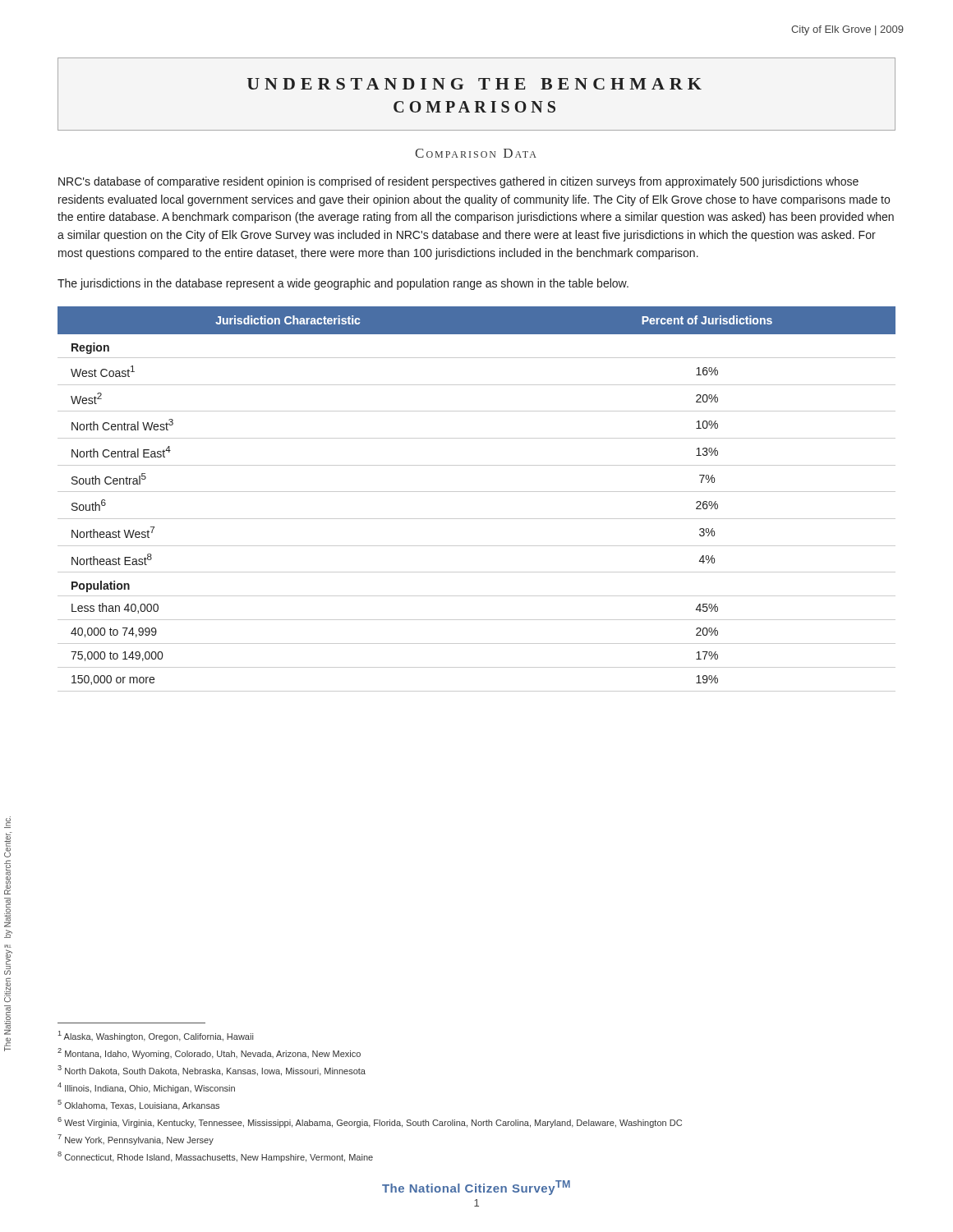Viewport: 953px width, 1232px height.
Task: Navigate to the passage starting "7 New York, Pennsylvania, New Jersey"
Action: [x=135, y=1139]
